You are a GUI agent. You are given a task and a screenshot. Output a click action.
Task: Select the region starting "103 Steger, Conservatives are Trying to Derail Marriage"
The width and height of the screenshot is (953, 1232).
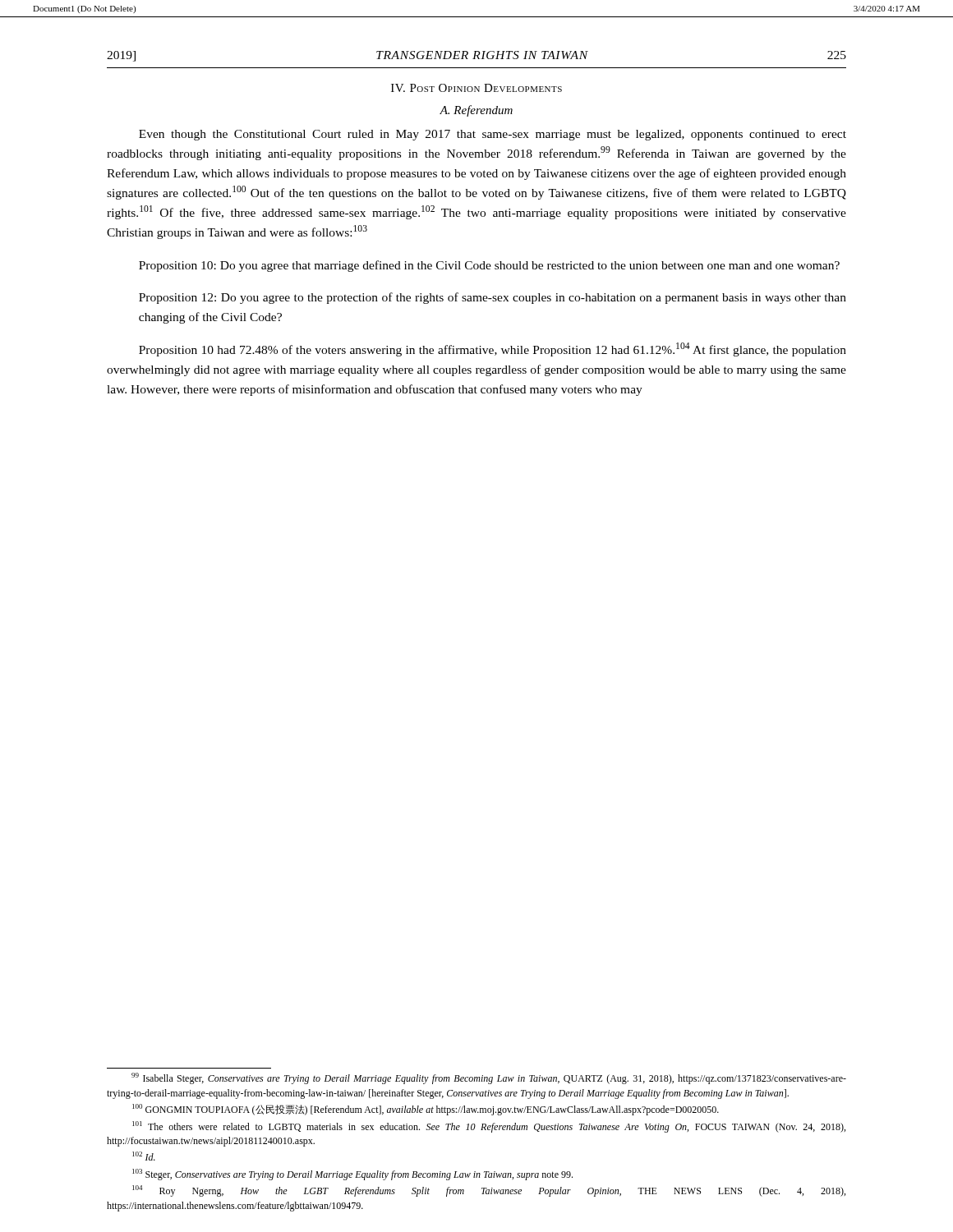[x=352, y=1174]
